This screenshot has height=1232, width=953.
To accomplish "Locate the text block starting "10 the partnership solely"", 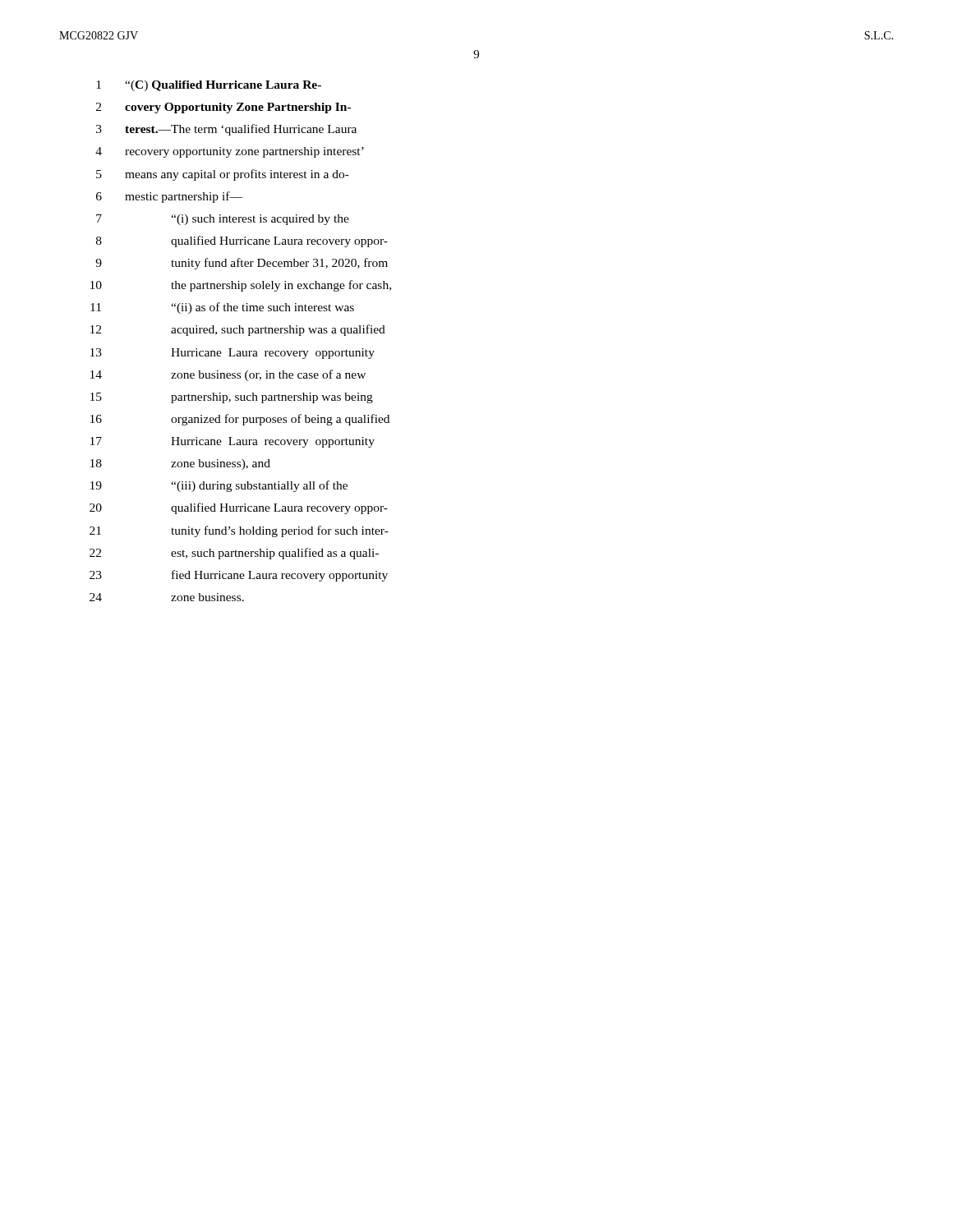I will 241,286.
